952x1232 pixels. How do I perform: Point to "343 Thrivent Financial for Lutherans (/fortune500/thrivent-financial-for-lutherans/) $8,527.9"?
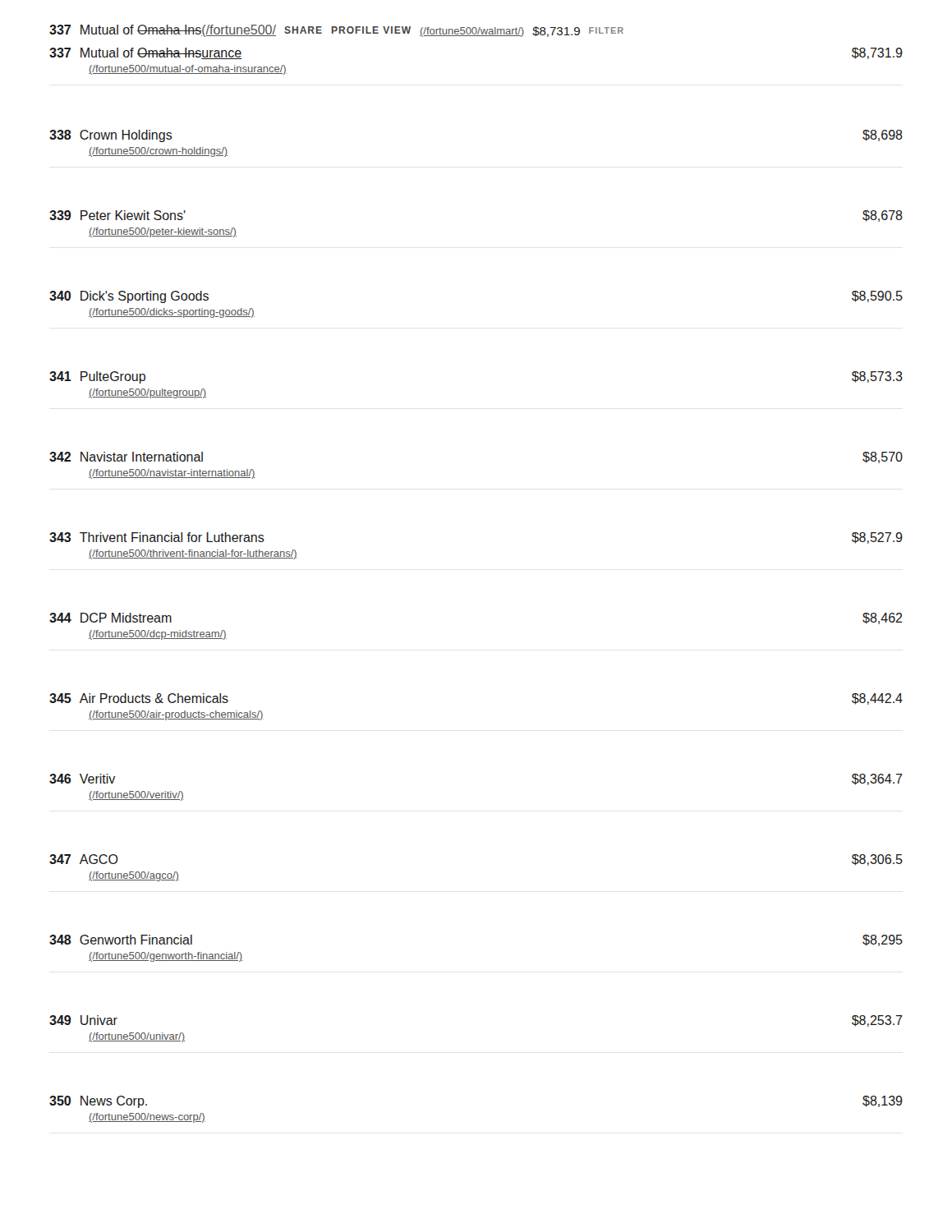pos(155,538)
